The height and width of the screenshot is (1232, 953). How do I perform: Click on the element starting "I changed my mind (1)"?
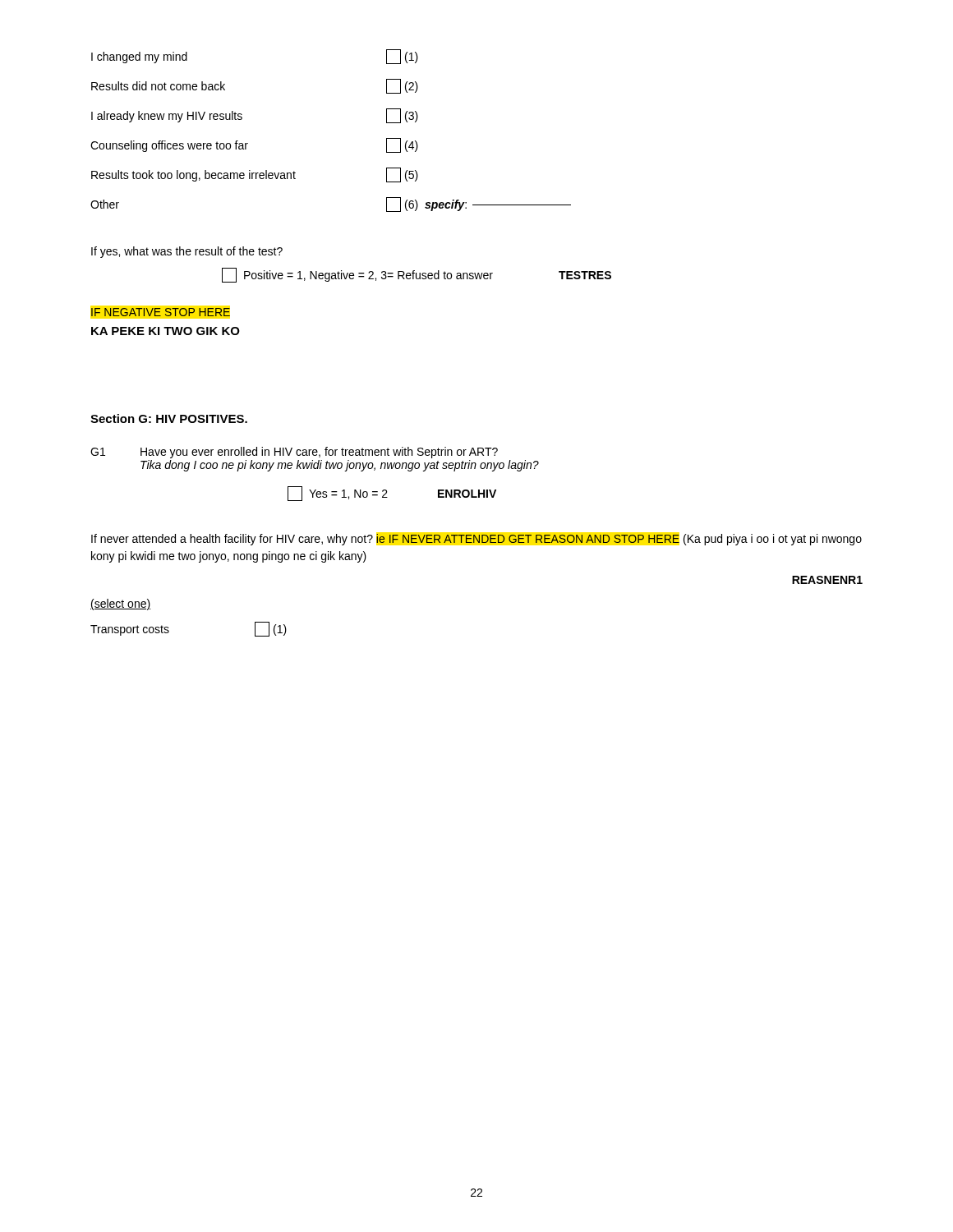137,55
